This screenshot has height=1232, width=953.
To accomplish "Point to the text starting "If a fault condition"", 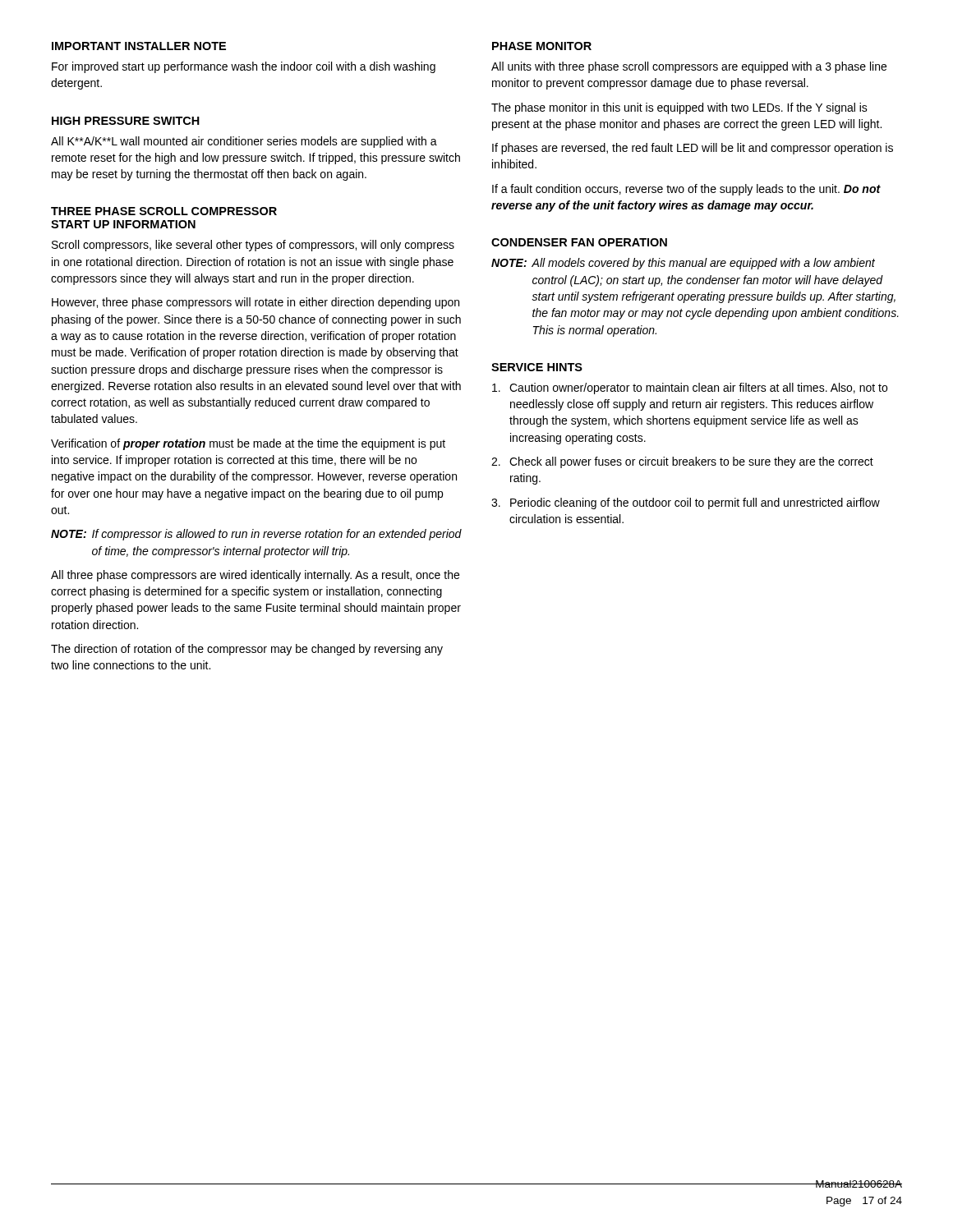I will (x=697, y=197).
